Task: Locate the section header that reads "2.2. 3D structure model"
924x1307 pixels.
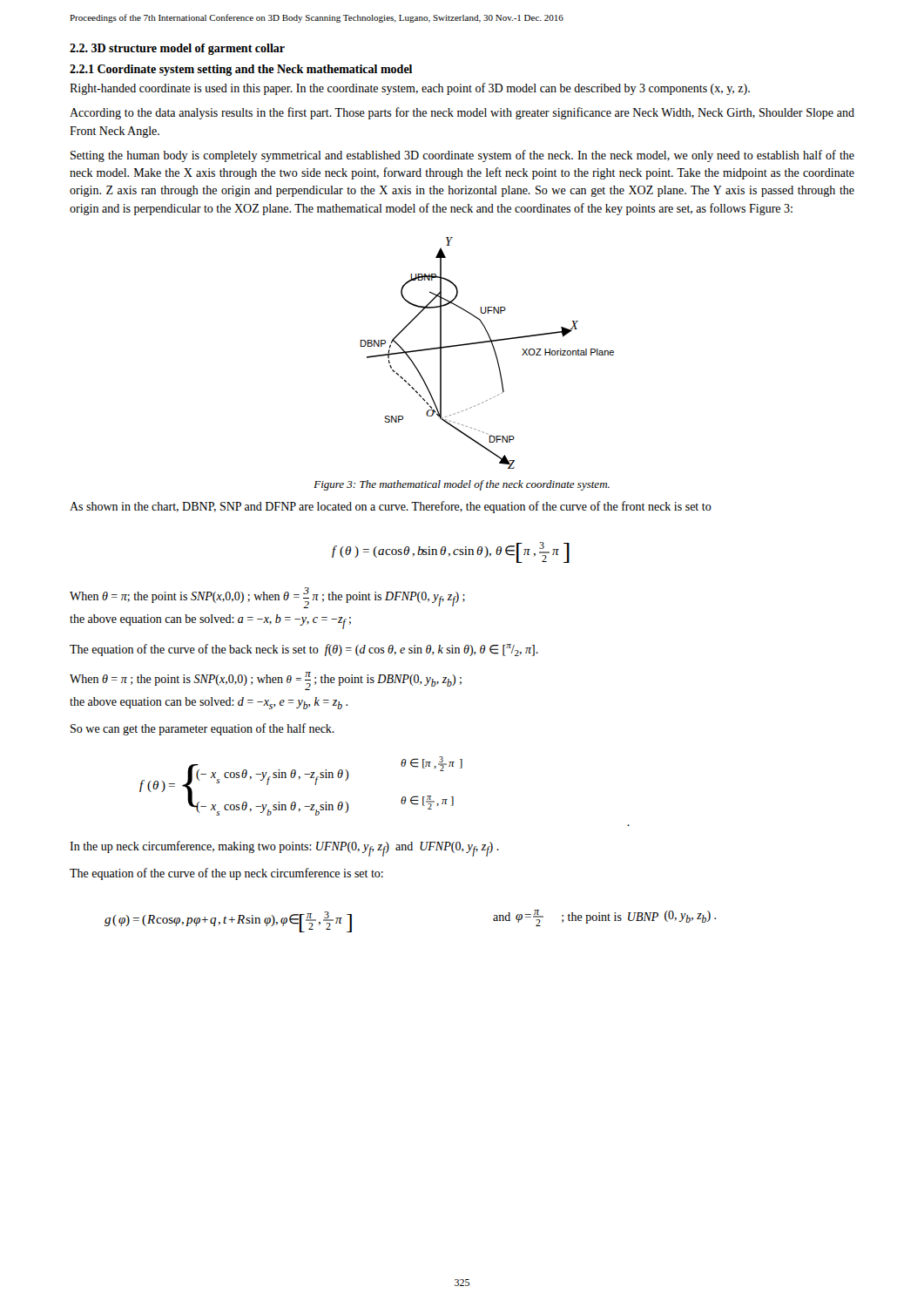Action: click(x=177, y=48)
